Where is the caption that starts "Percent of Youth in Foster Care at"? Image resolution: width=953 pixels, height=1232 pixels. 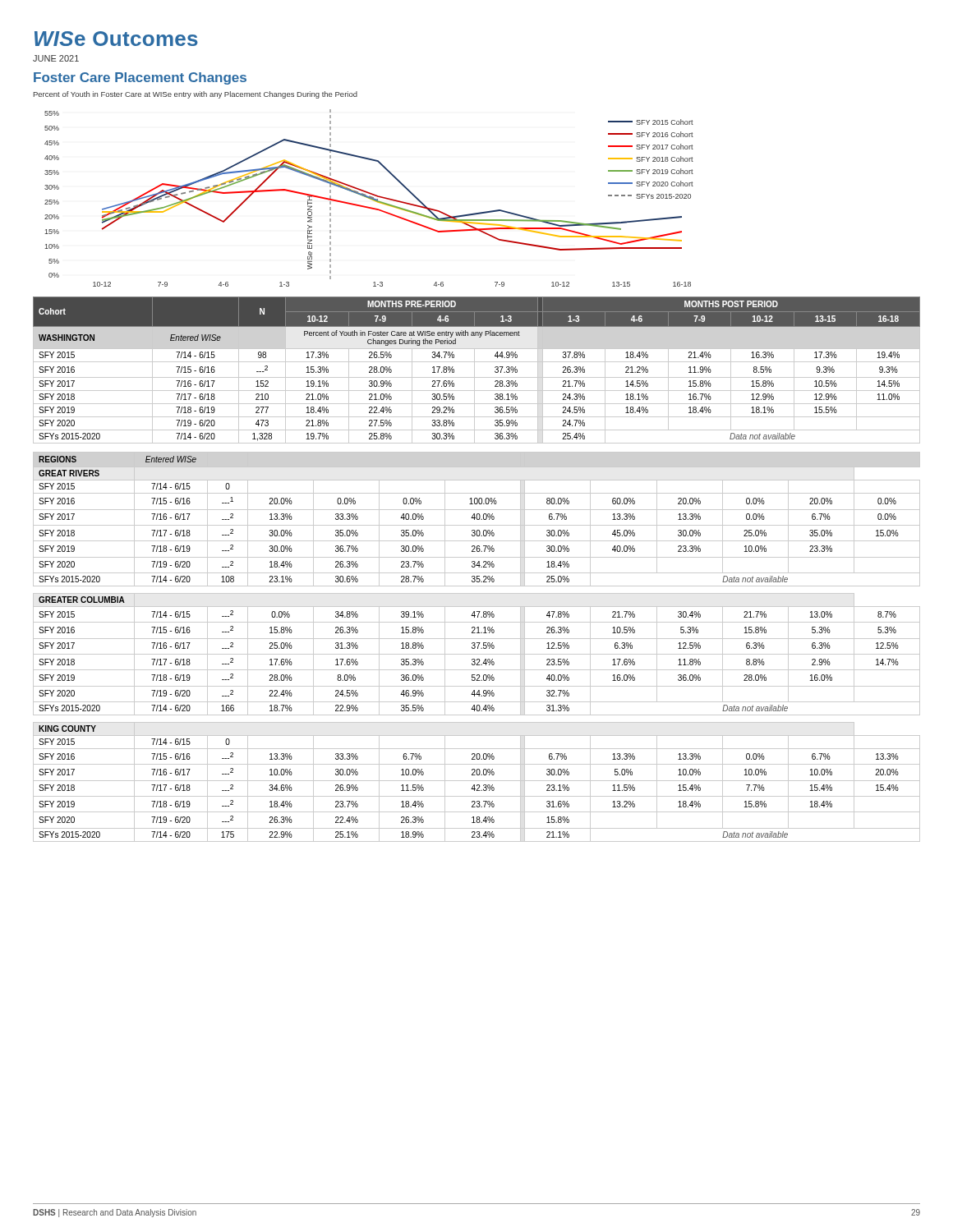[x=195, y=94]
